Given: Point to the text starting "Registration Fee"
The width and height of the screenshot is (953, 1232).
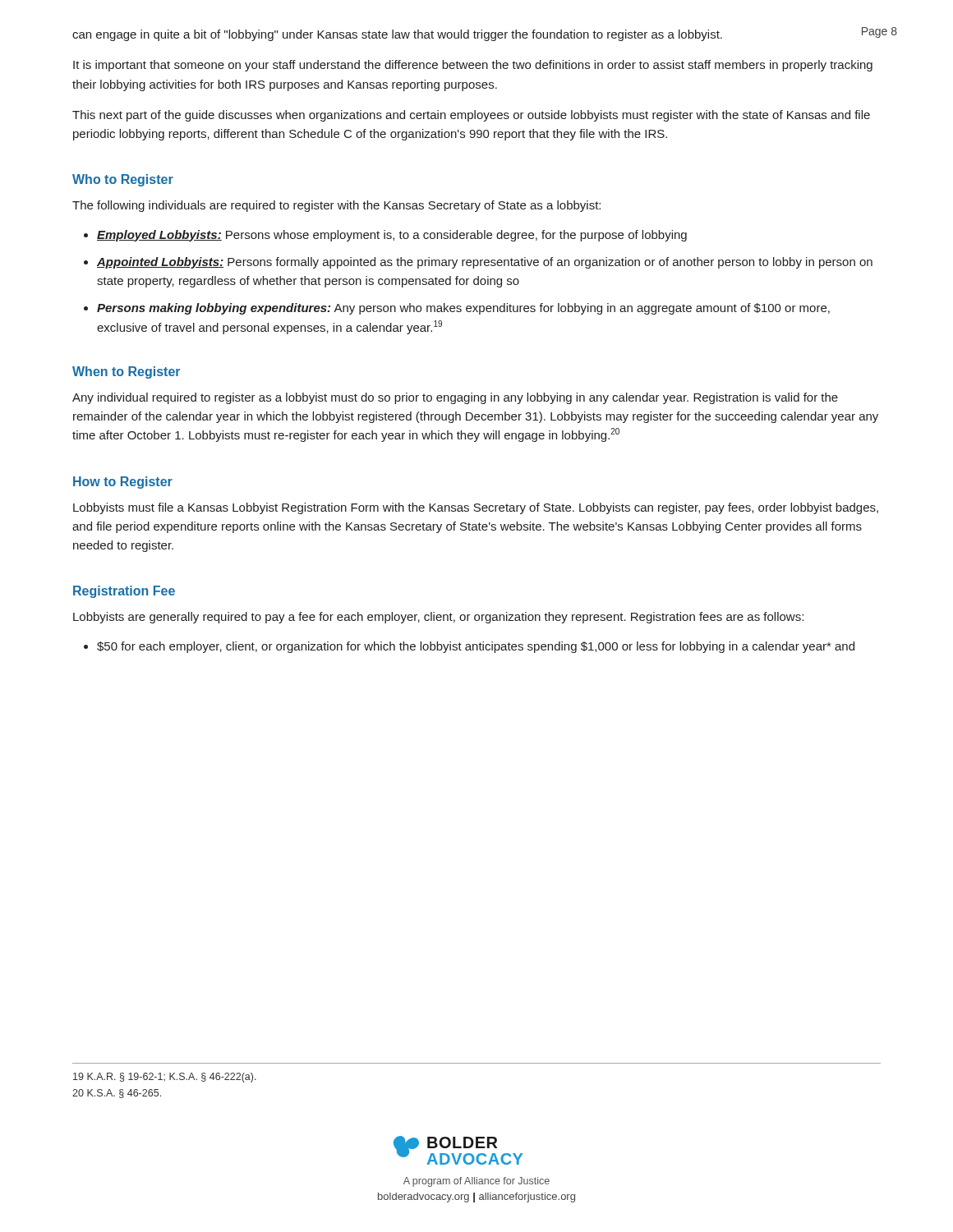Looking at the screenshot, I should tap(124, 591).
